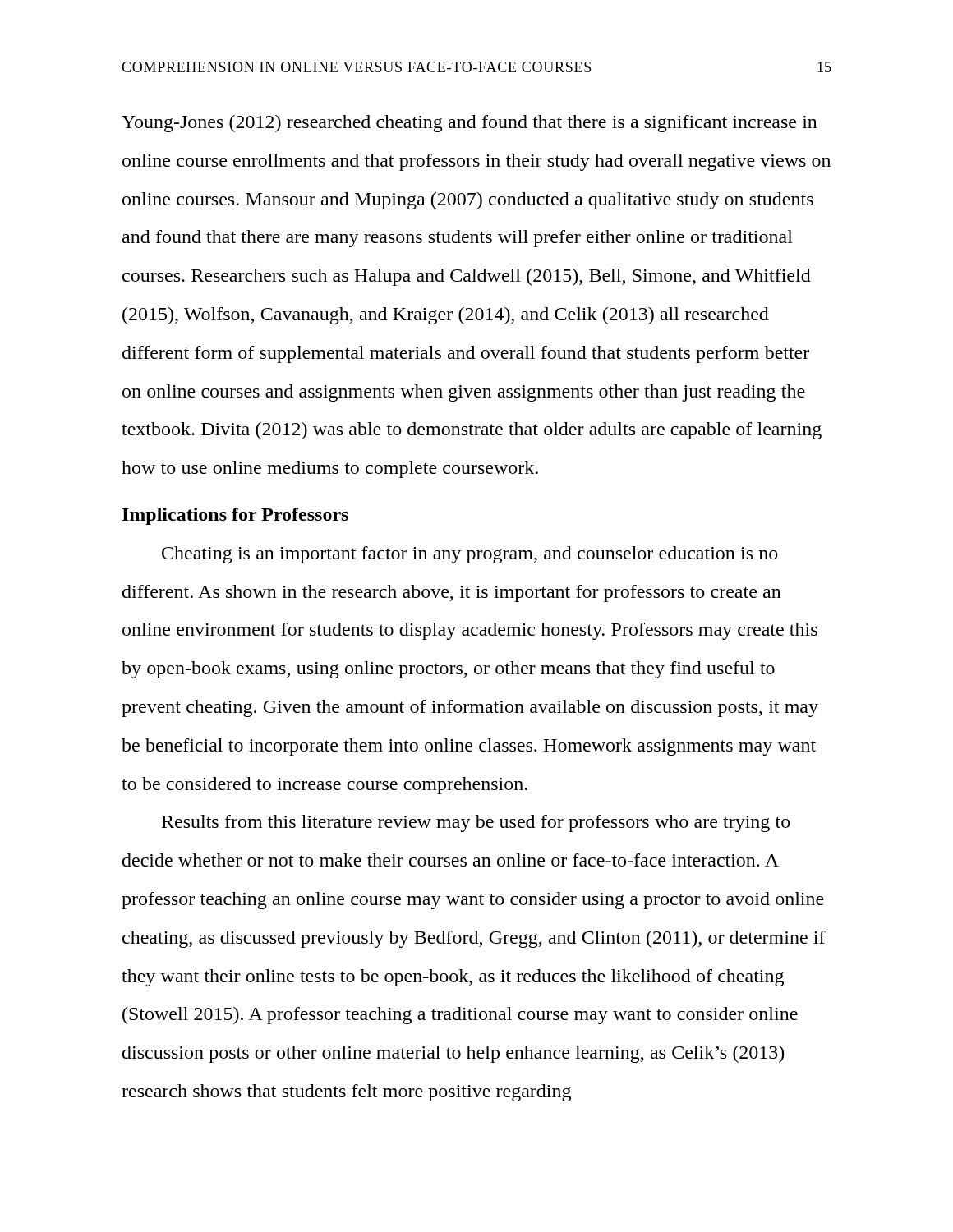Select the element starting "Results from this literature review may be"
953x1232 pixels.
pos(473,956)
